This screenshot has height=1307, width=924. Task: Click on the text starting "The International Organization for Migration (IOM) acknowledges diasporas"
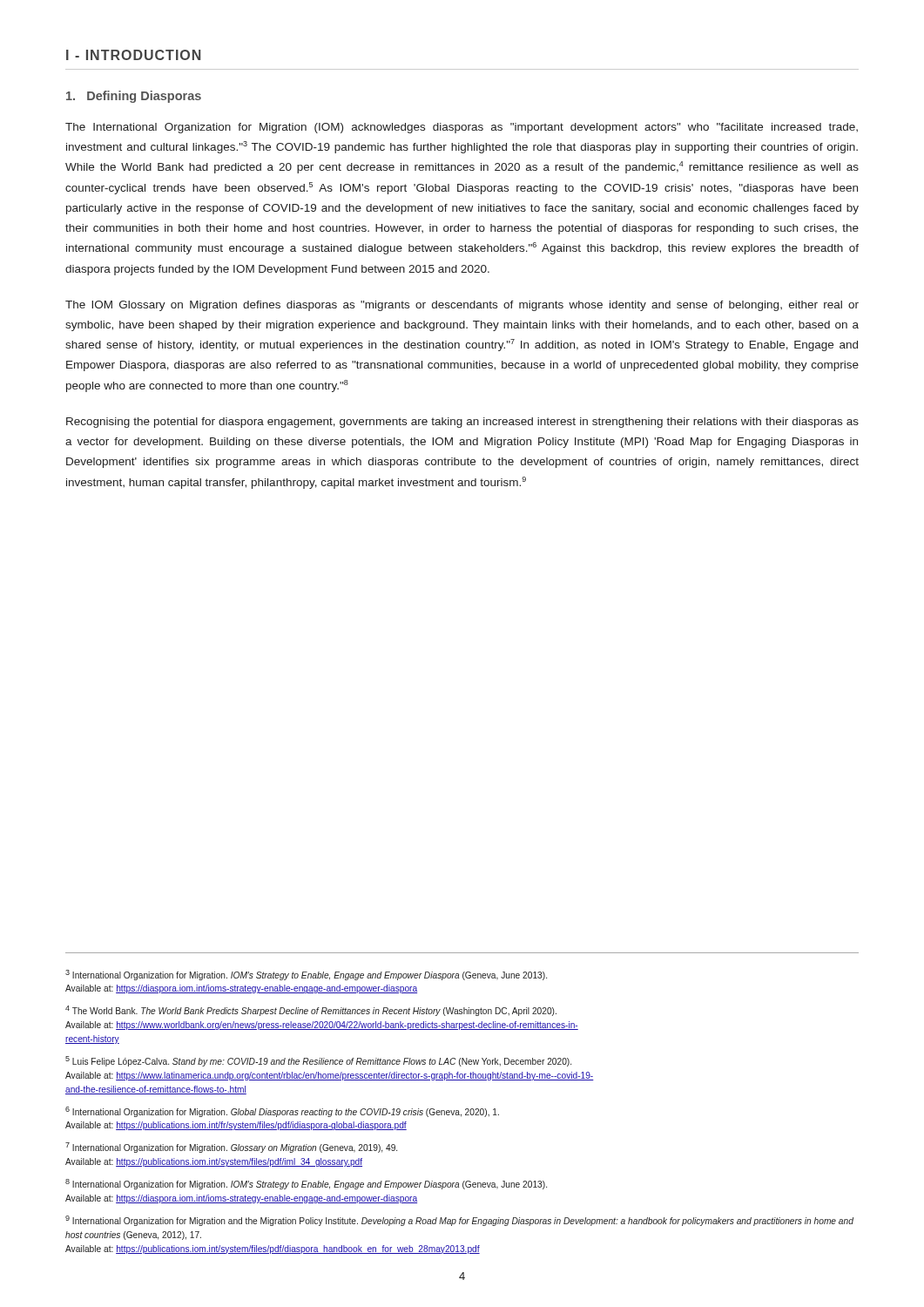pyautogui.click(x=462, y=198)
